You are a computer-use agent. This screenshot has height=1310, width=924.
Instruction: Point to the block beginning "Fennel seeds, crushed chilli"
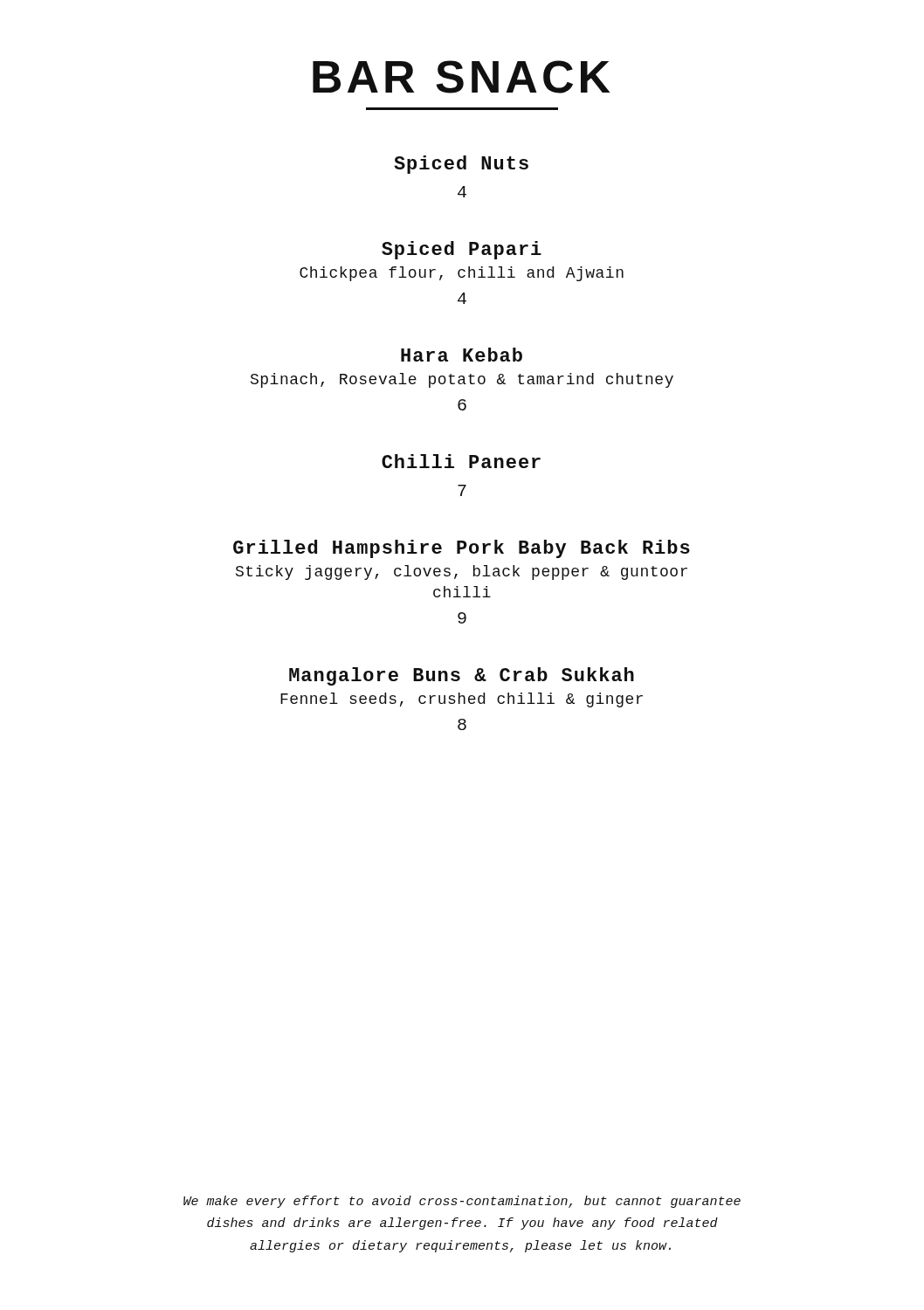coord(462,700)
